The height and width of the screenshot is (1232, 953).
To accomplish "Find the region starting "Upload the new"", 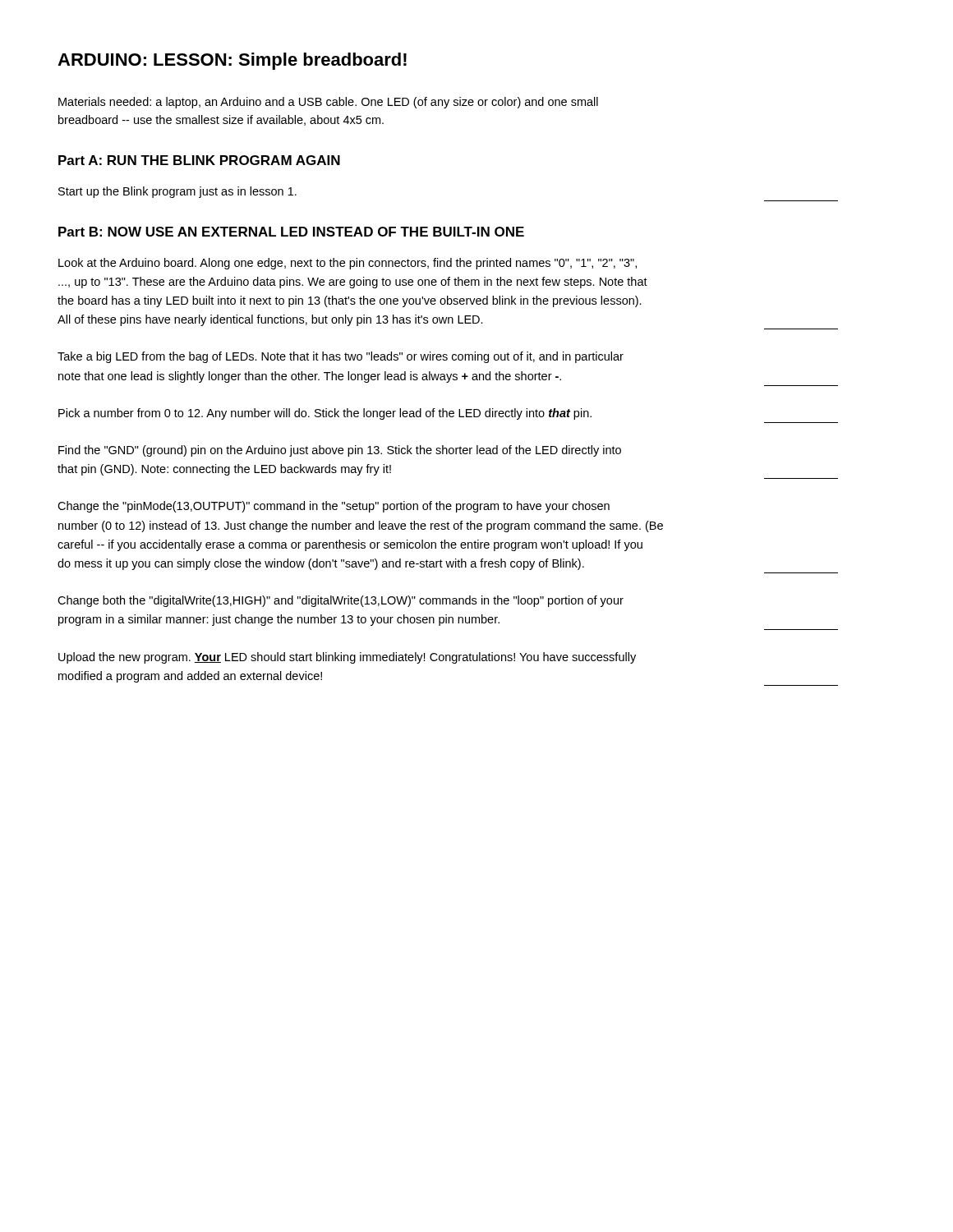I will pyautogui.click(x=347, y=666).
